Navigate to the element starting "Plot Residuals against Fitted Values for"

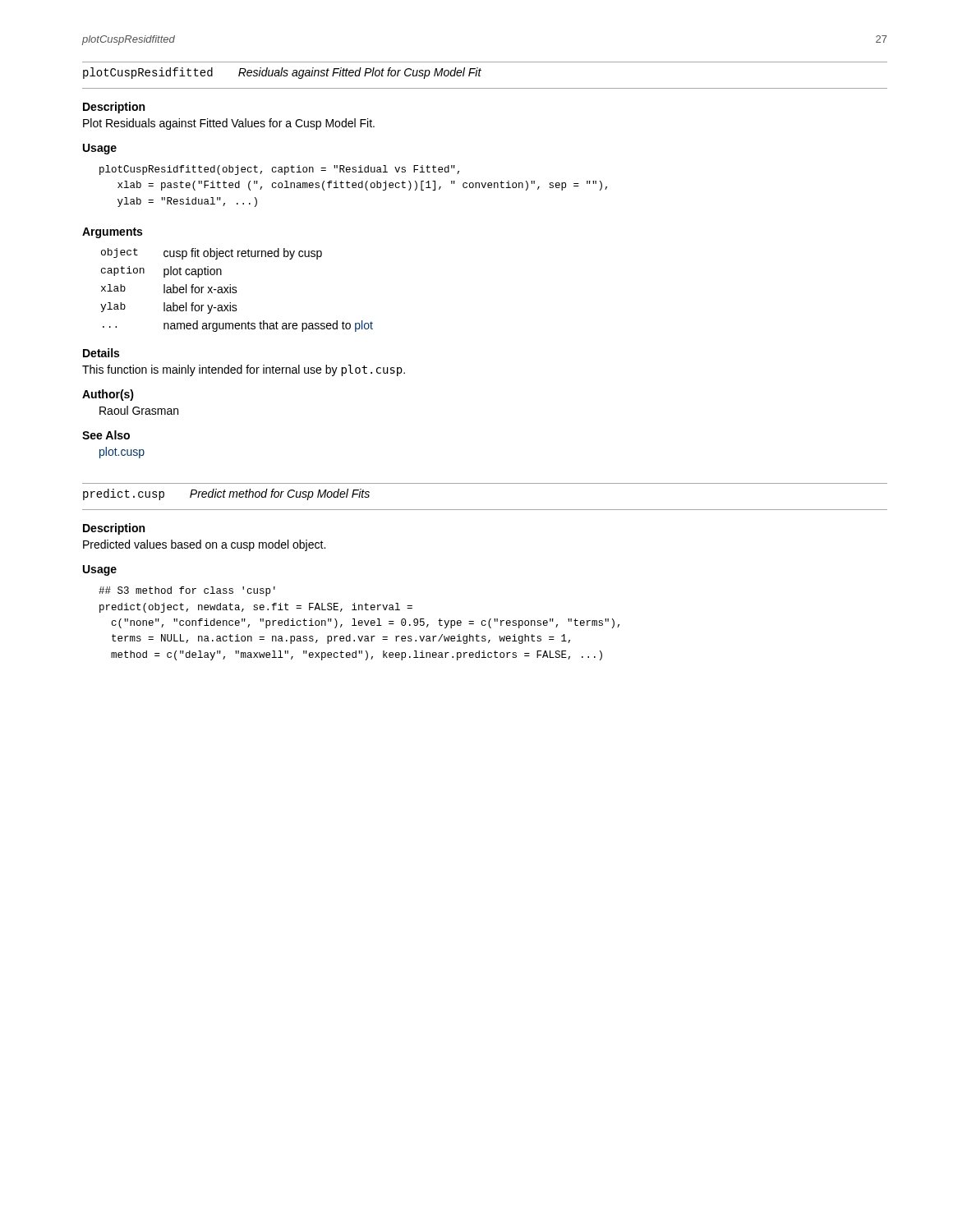point(229,123)
